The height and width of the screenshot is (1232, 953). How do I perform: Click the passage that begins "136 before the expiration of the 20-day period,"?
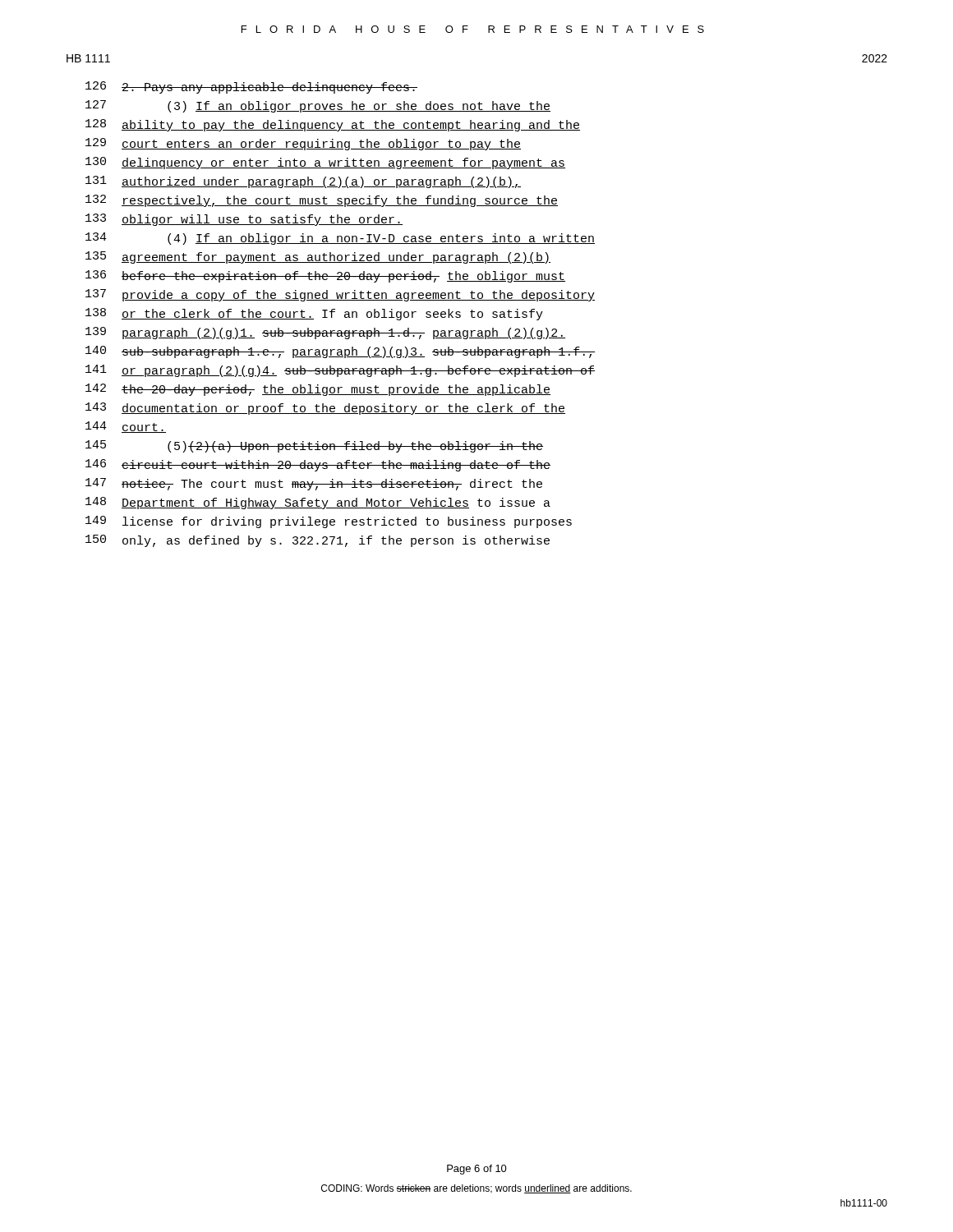click(476, 278)
